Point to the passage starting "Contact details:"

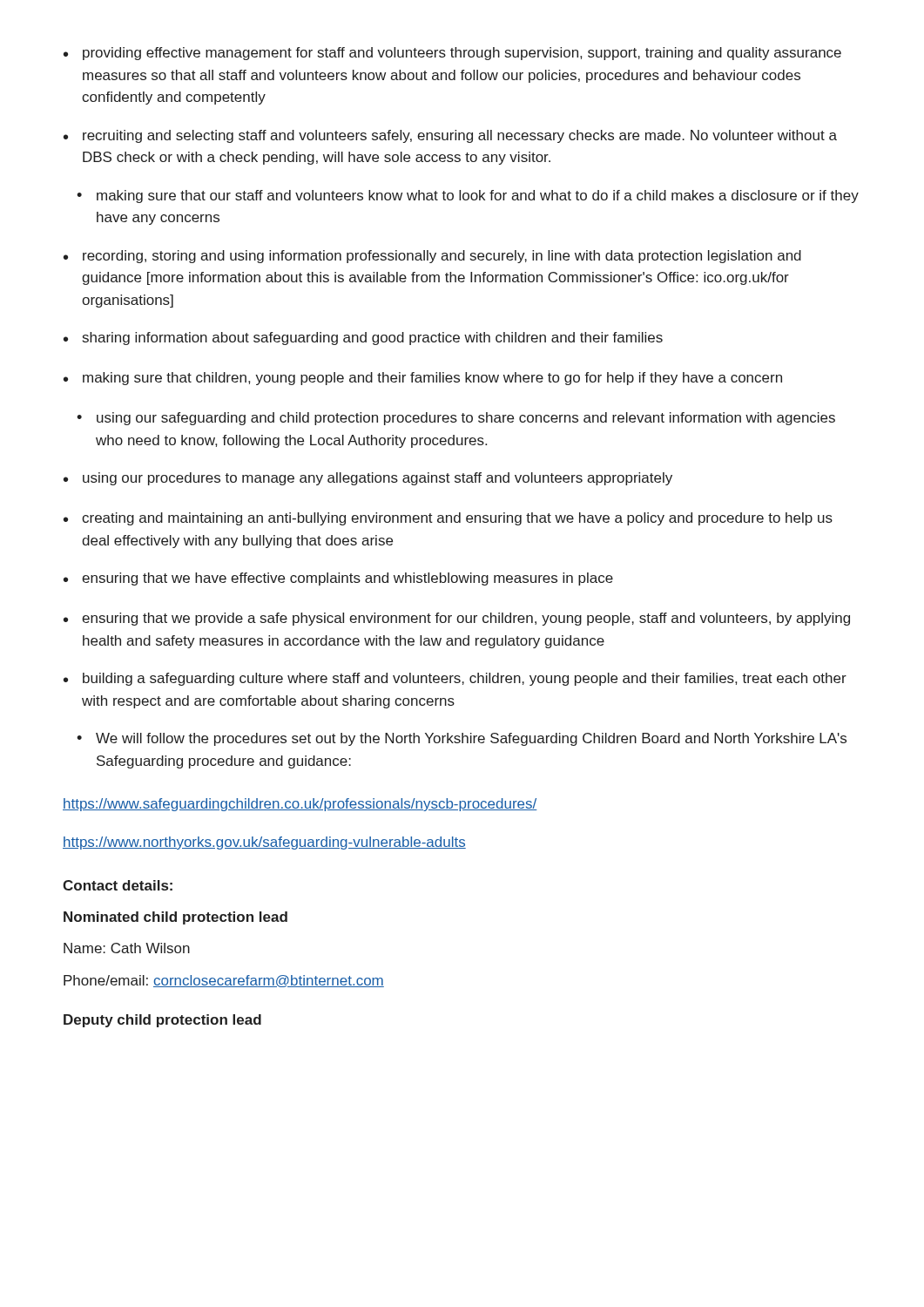click(x=118, y=886)
